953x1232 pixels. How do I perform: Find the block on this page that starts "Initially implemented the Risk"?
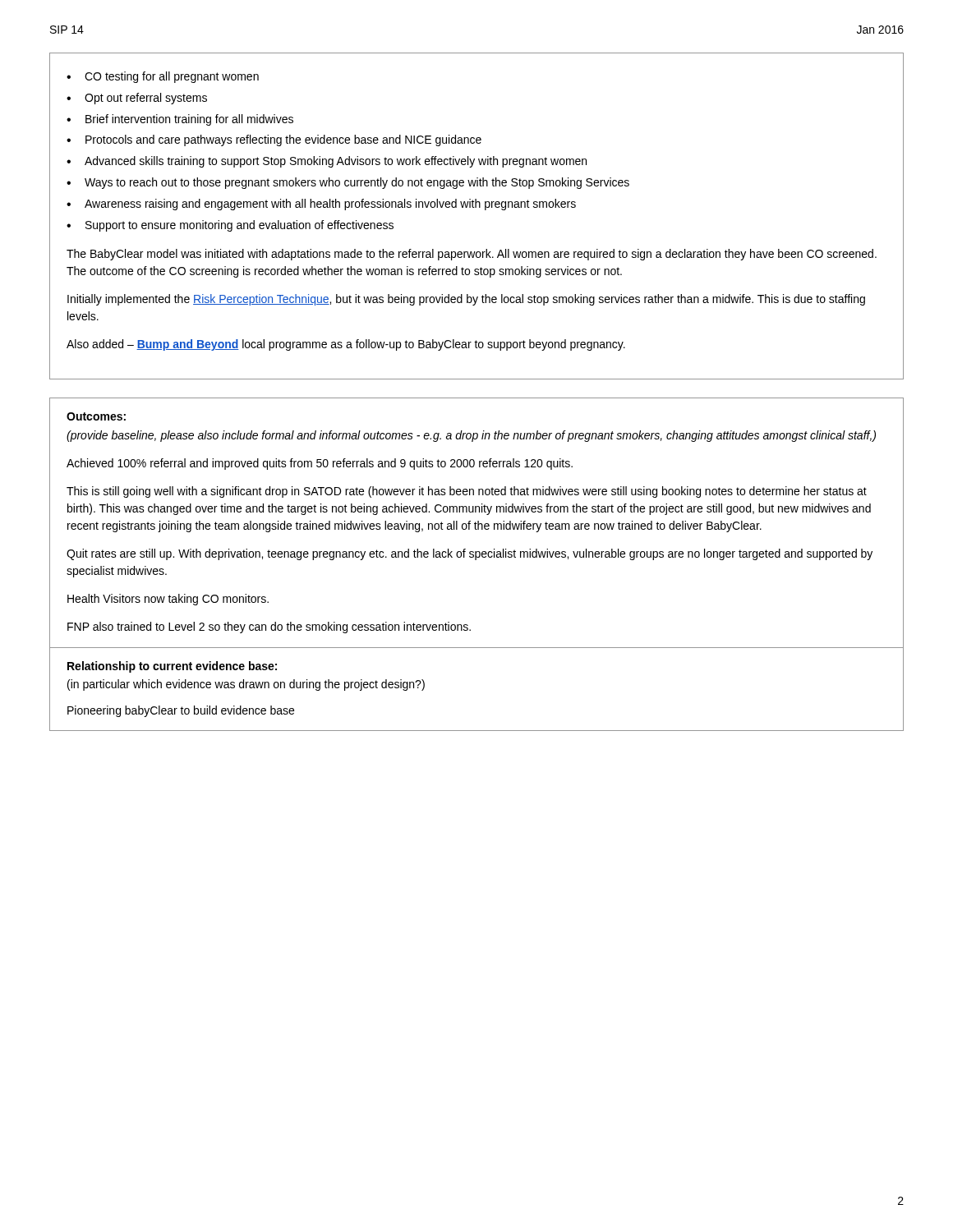coord(466,308)
